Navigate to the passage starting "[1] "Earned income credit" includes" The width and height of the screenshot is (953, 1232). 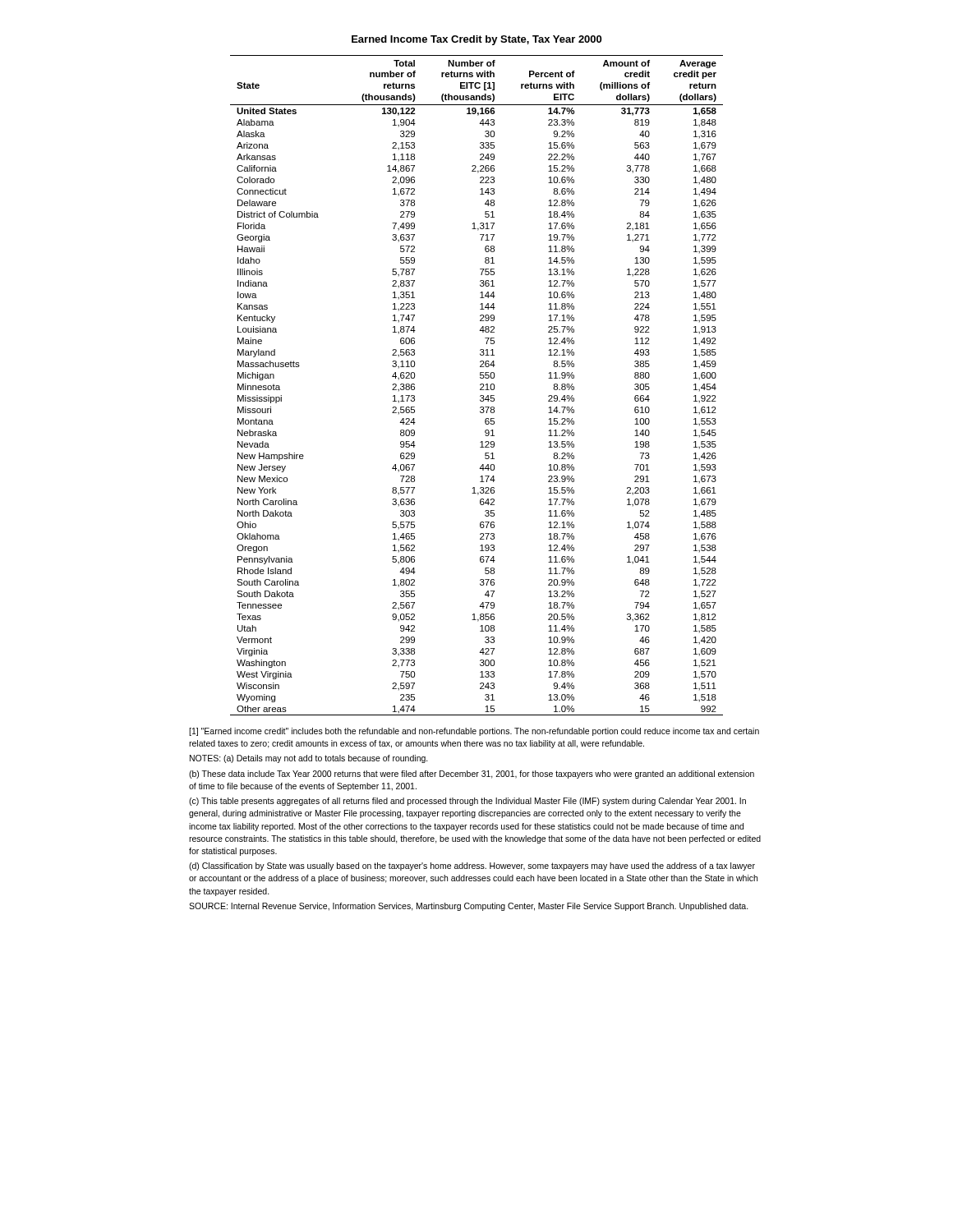click(476, 738)
